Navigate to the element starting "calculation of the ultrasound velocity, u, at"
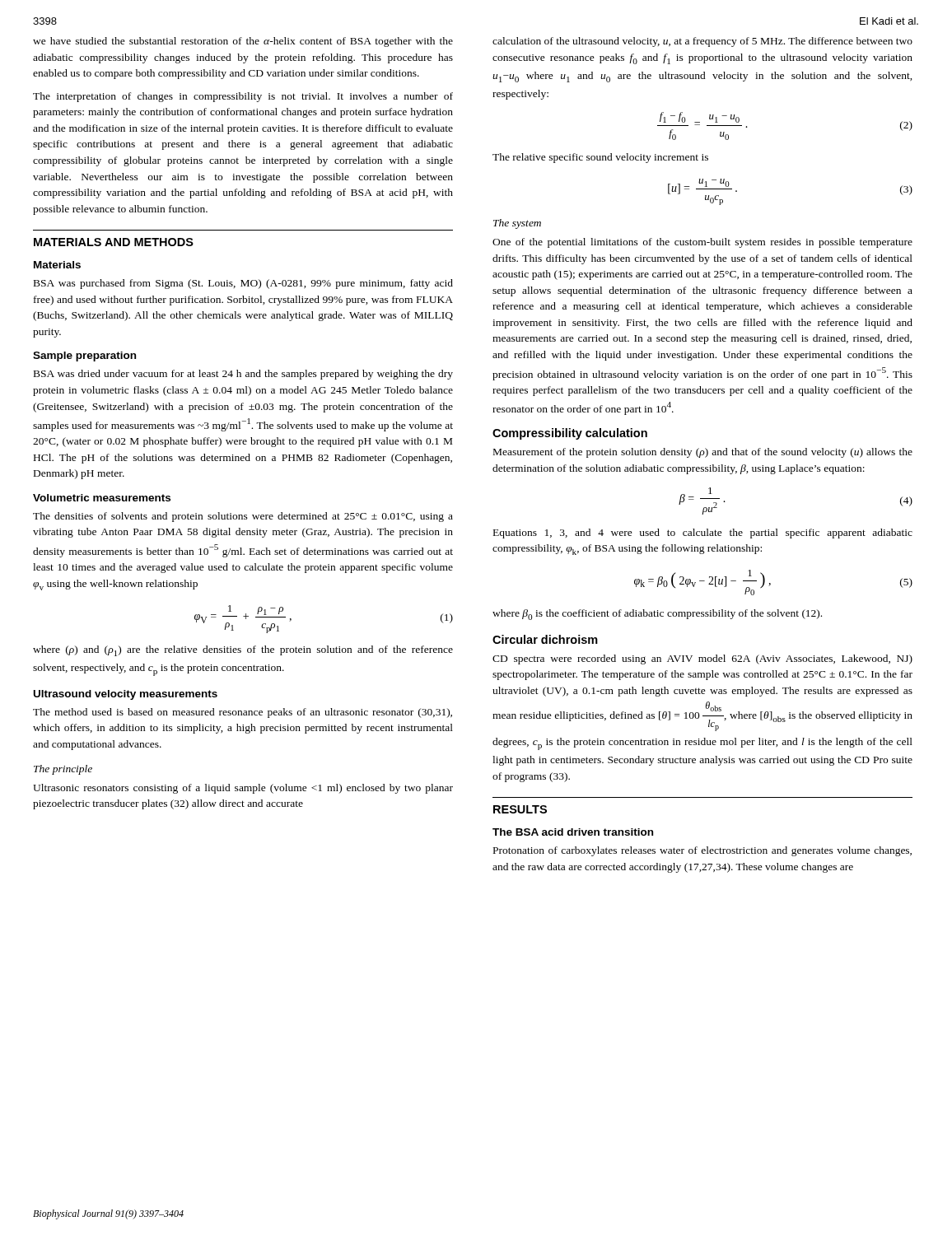Screen dimensions: 1235x952 tap(702, 67)
